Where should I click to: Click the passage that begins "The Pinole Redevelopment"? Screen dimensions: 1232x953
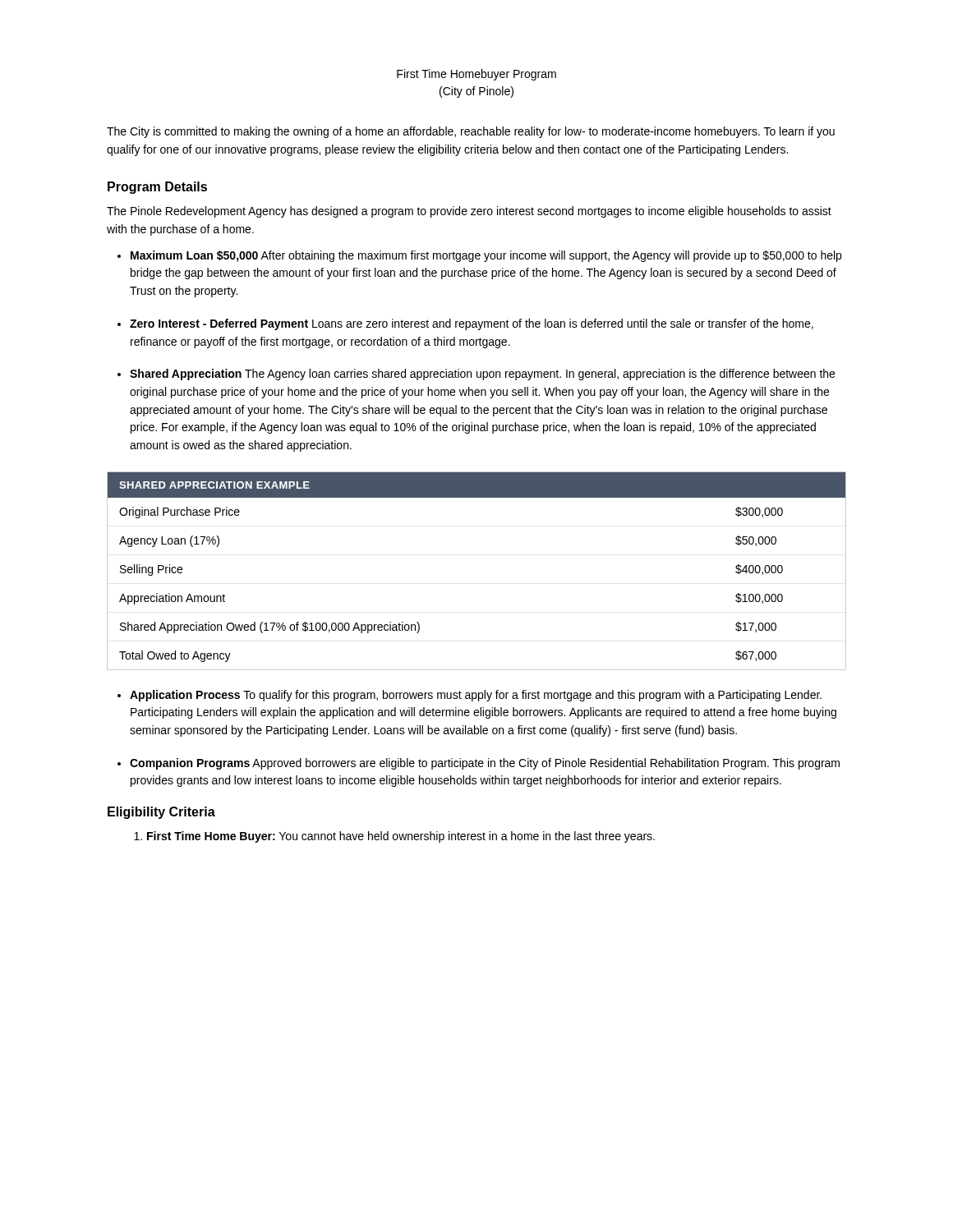click(x=469, y=220)
